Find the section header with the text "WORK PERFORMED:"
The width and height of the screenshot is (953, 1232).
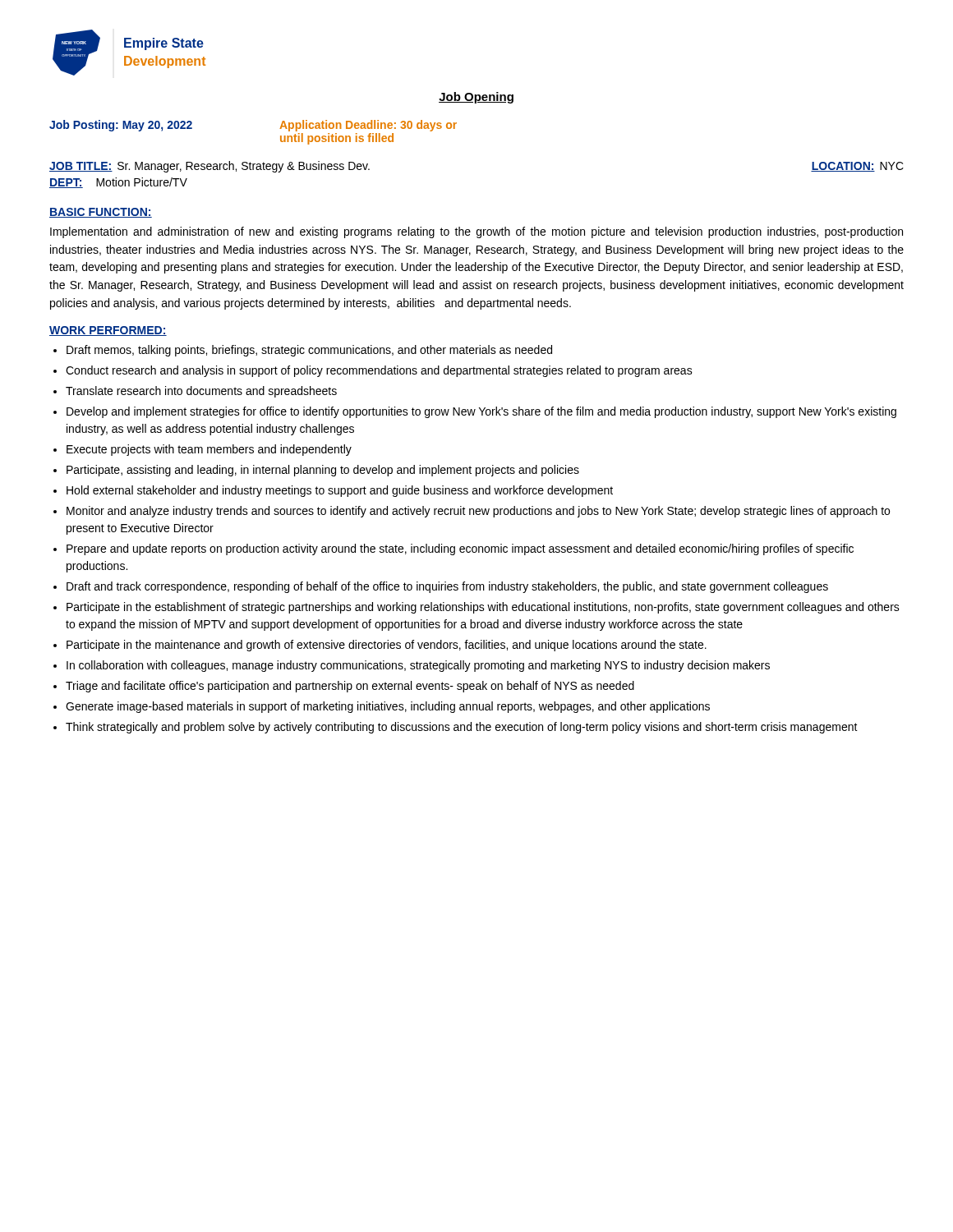[x=108, y=331]
